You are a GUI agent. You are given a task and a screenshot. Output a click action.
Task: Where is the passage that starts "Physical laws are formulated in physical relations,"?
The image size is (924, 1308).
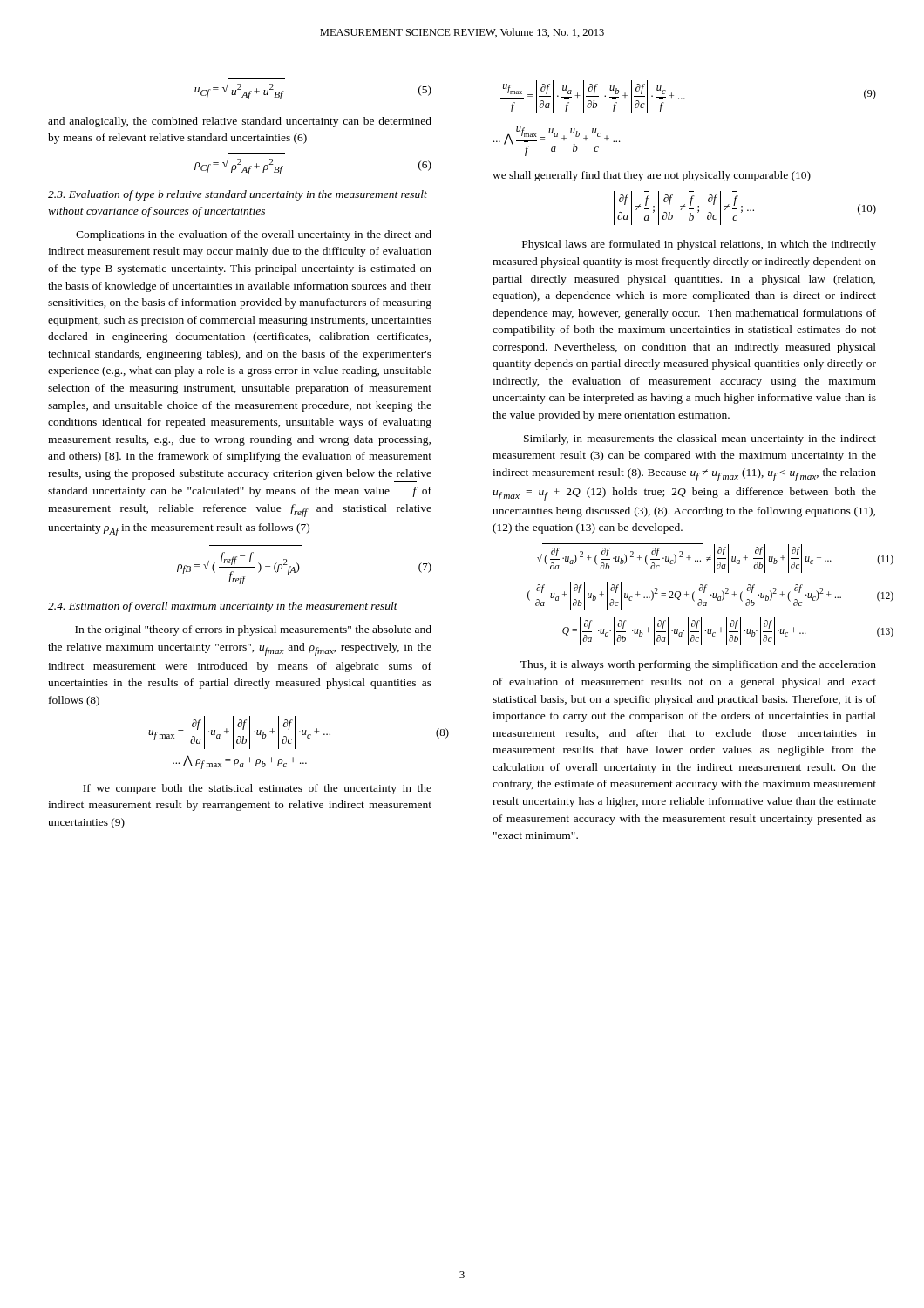[684, 386]
